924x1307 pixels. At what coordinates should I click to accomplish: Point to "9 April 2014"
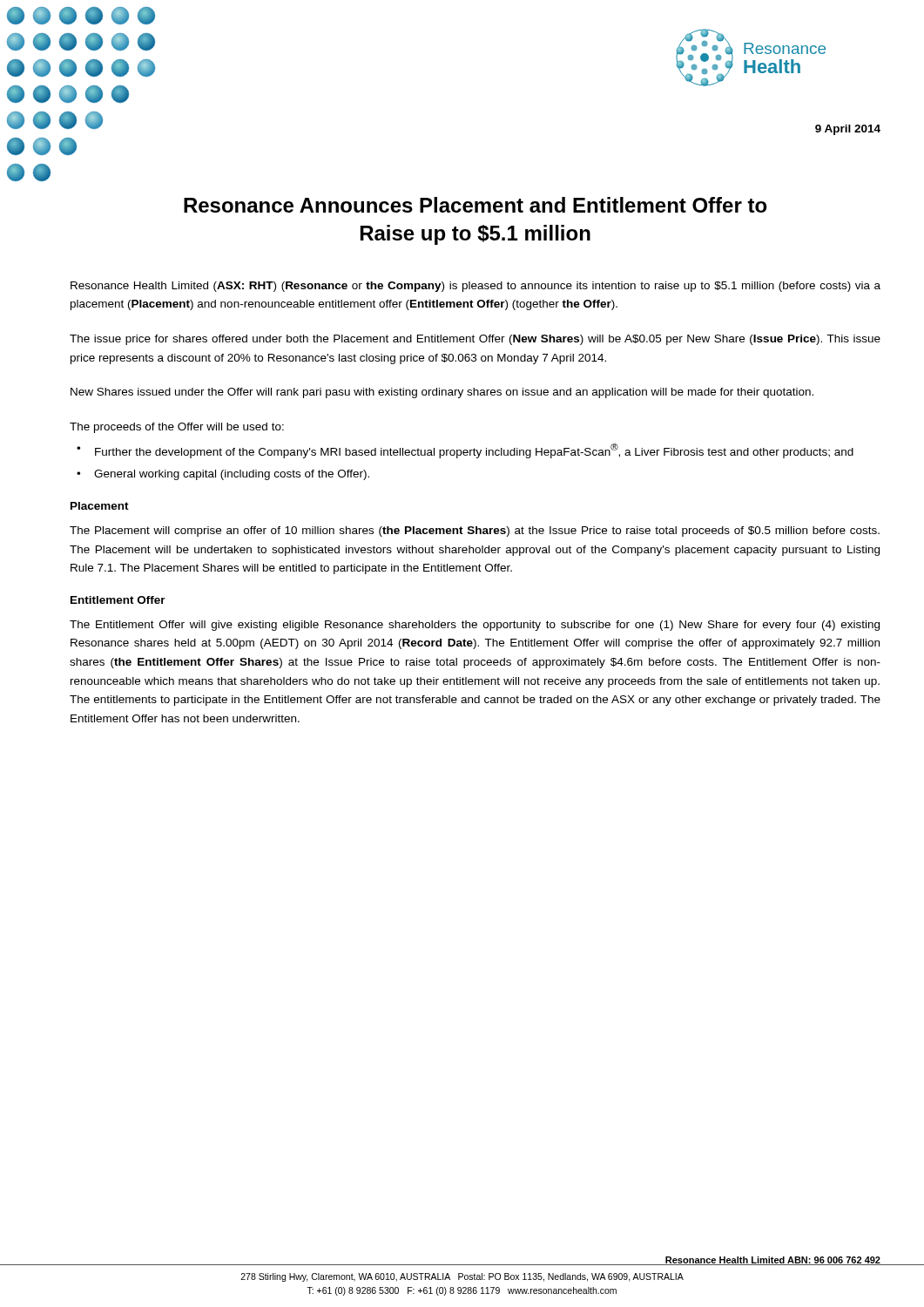point(848,128)
